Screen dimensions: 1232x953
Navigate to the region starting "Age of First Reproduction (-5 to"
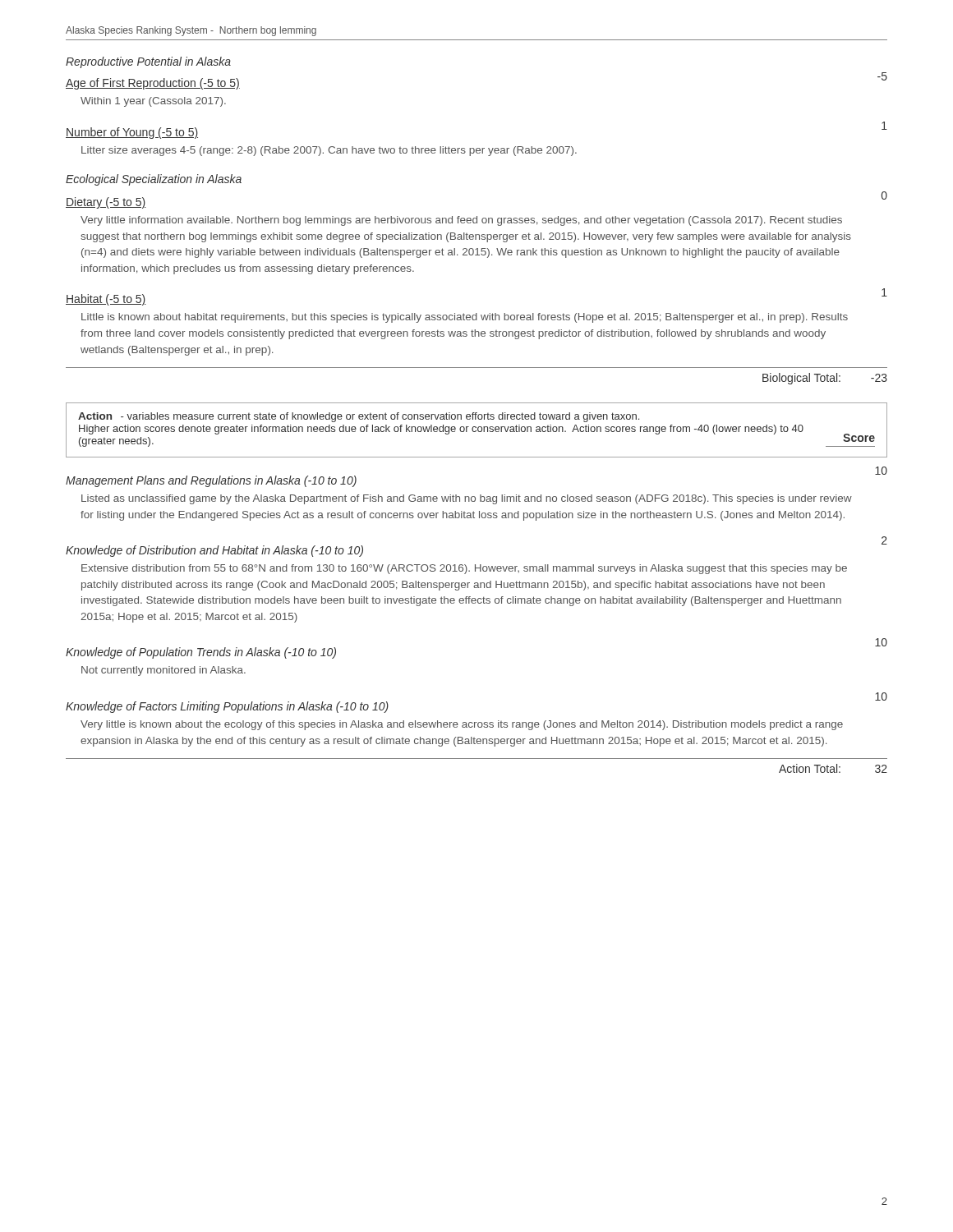[x=153, y=83]
